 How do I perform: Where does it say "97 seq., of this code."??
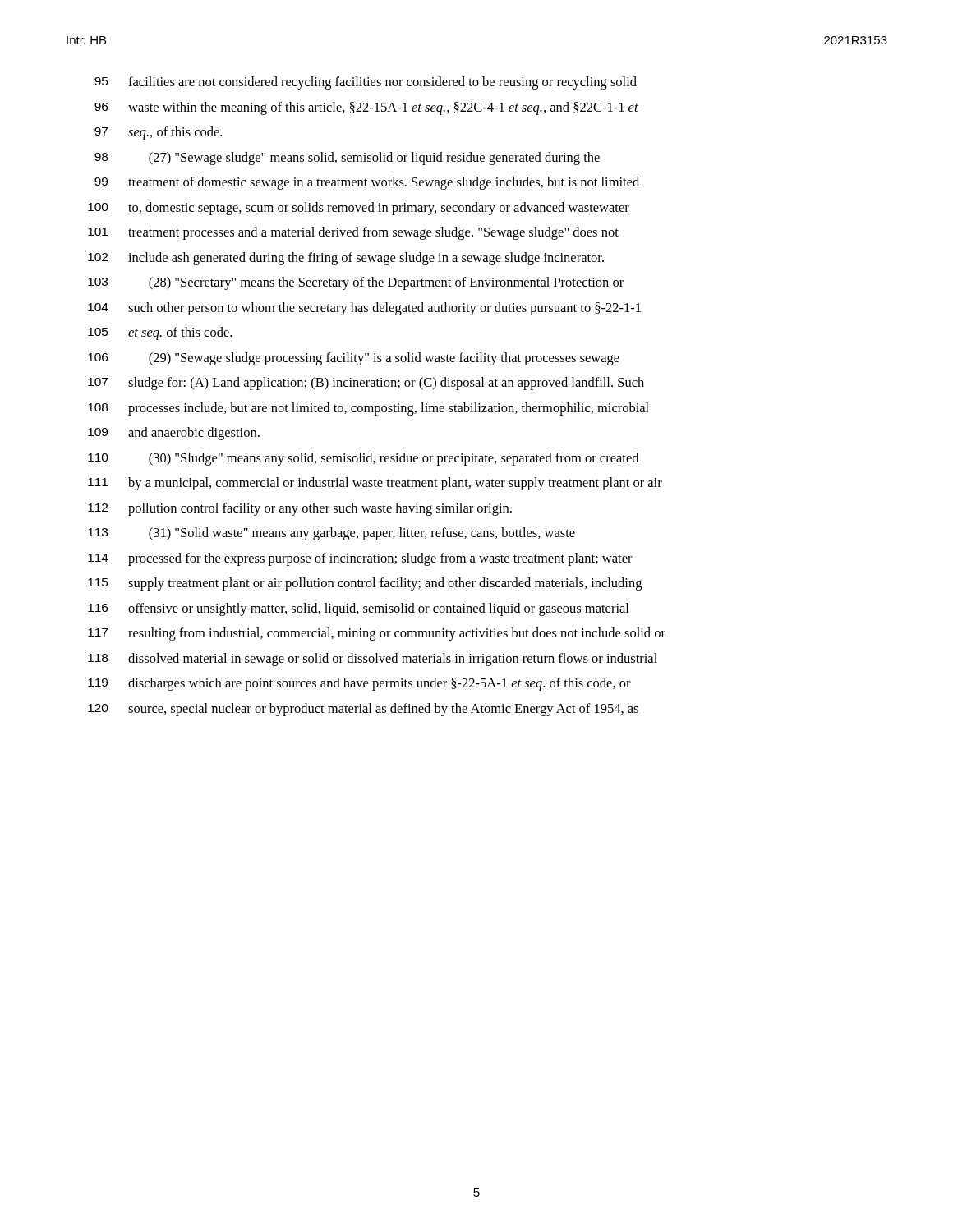[158, 133]
